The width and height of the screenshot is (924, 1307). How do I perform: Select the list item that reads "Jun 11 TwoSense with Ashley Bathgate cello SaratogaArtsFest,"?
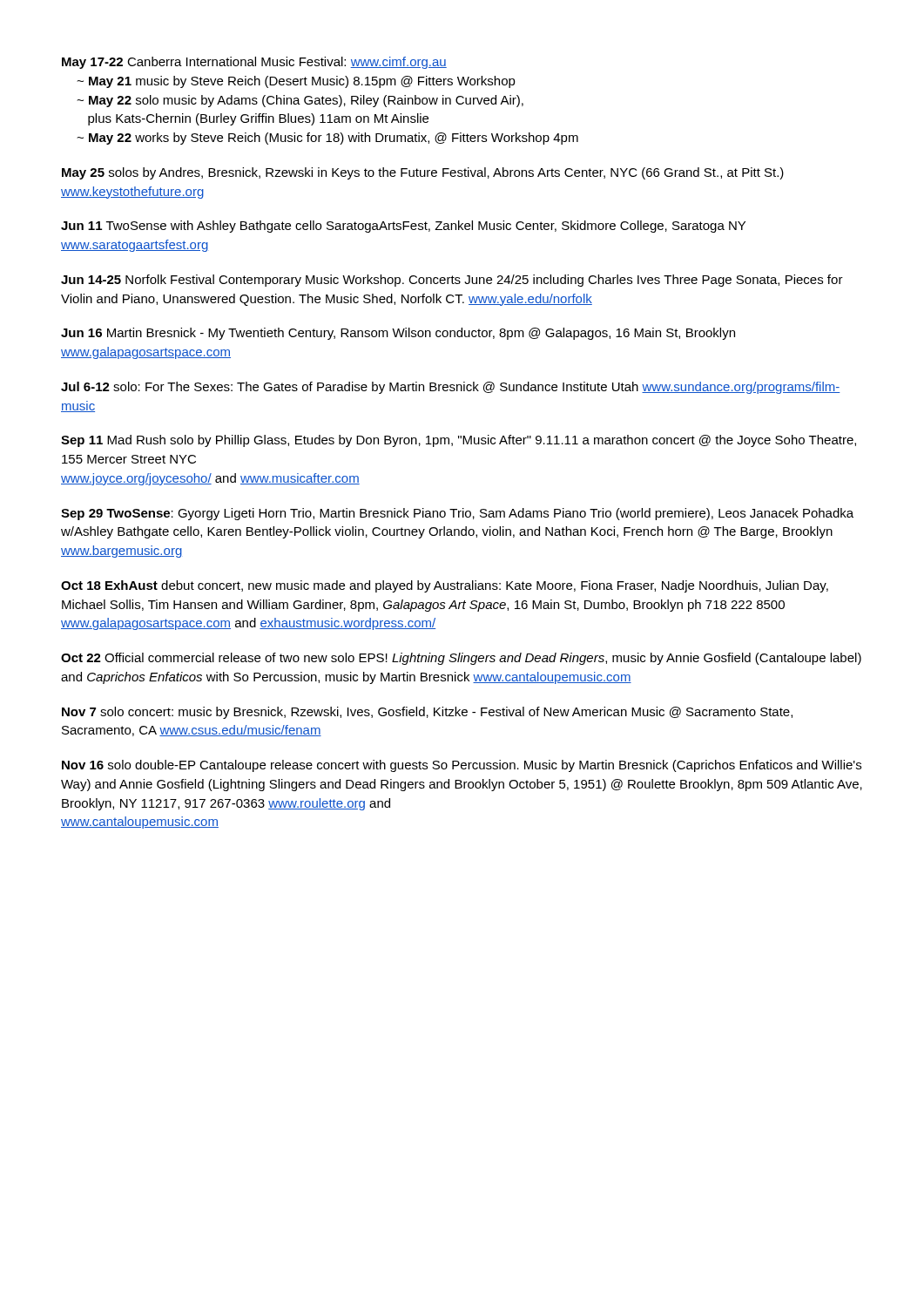(x=403, y=235)
